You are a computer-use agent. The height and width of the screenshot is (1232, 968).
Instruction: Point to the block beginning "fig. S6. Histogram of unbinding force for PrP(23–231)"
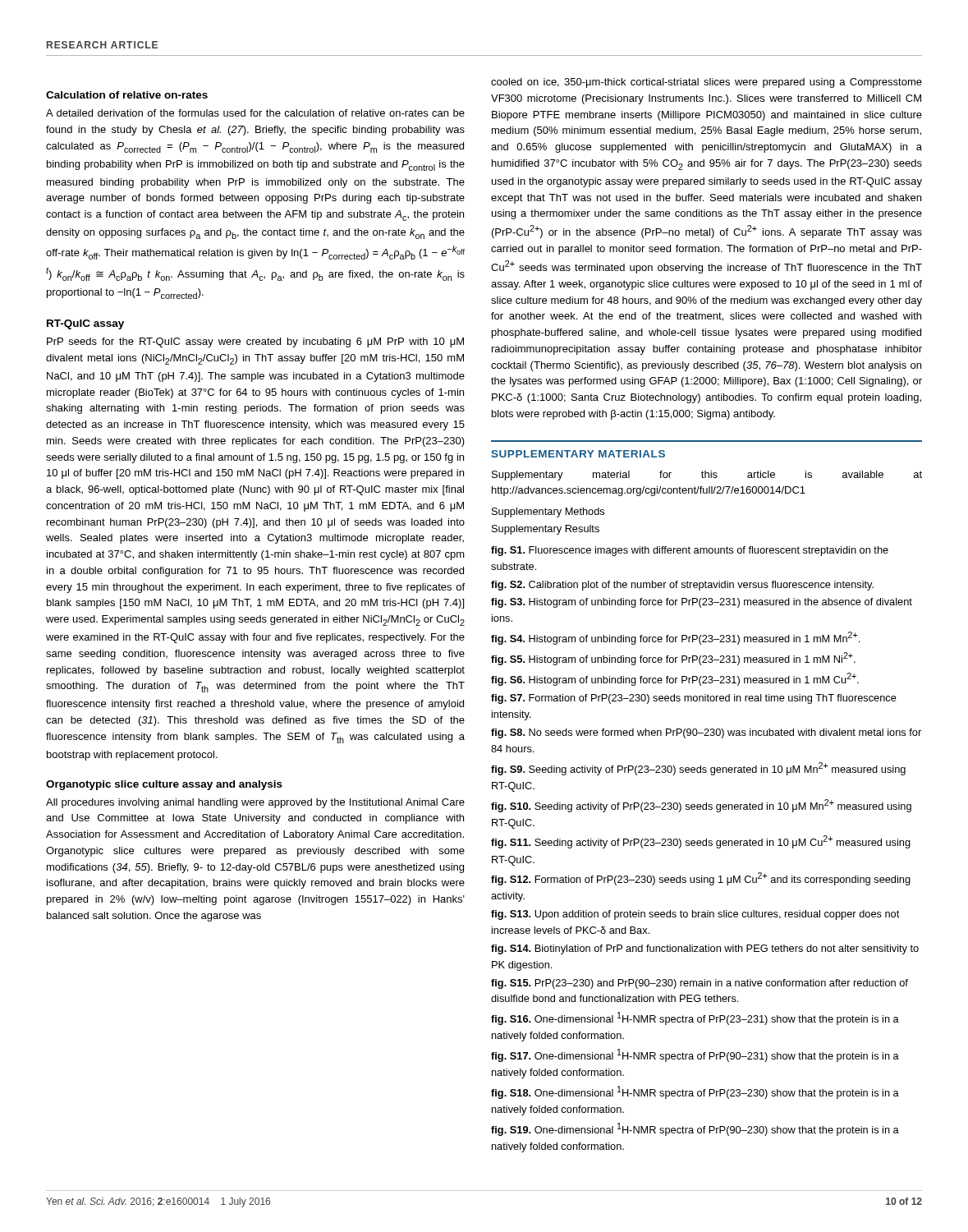pyautogui.click(x=675, y=679)
